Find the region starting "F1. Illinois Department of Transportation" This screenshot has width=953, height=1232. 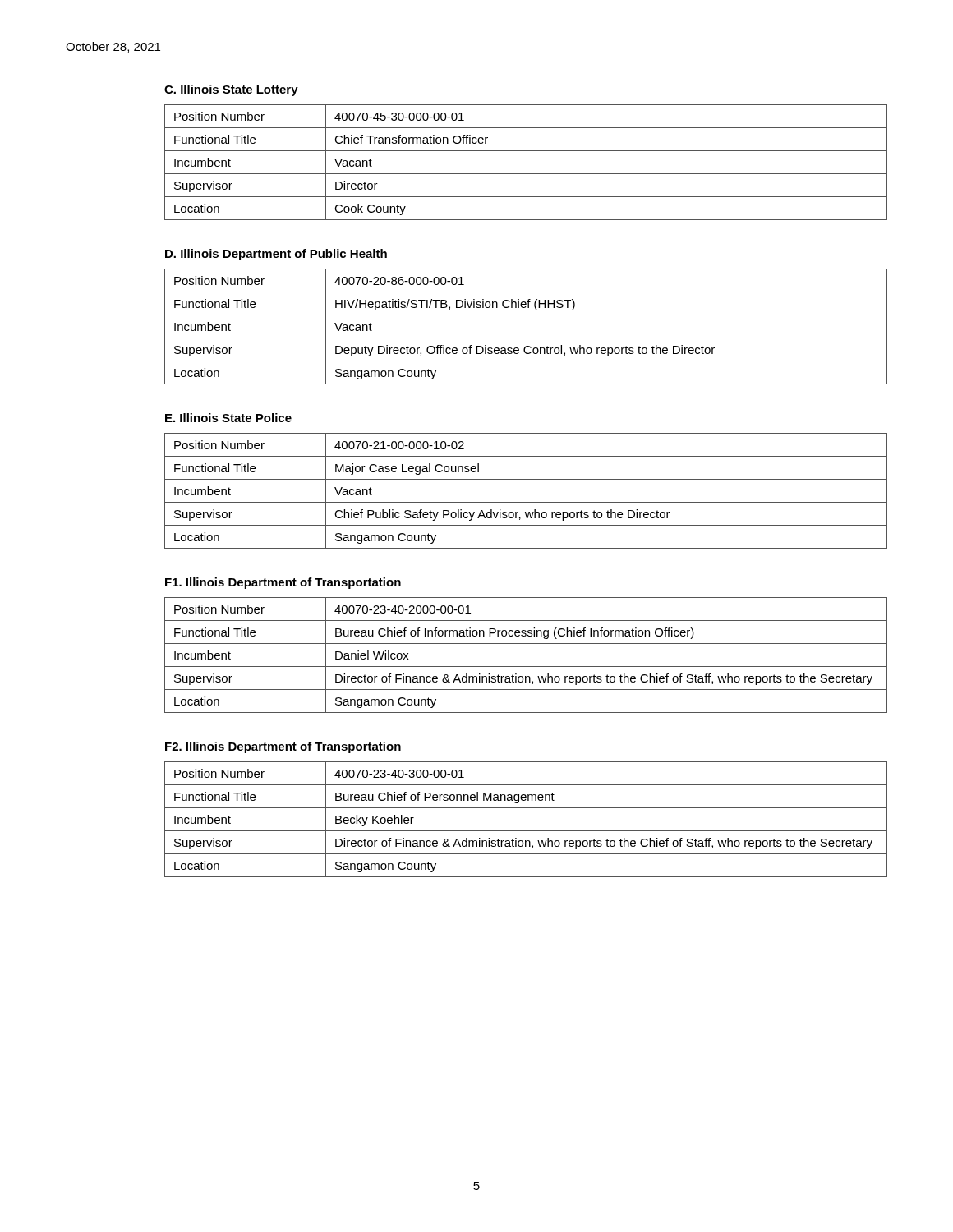pos(283,582)
